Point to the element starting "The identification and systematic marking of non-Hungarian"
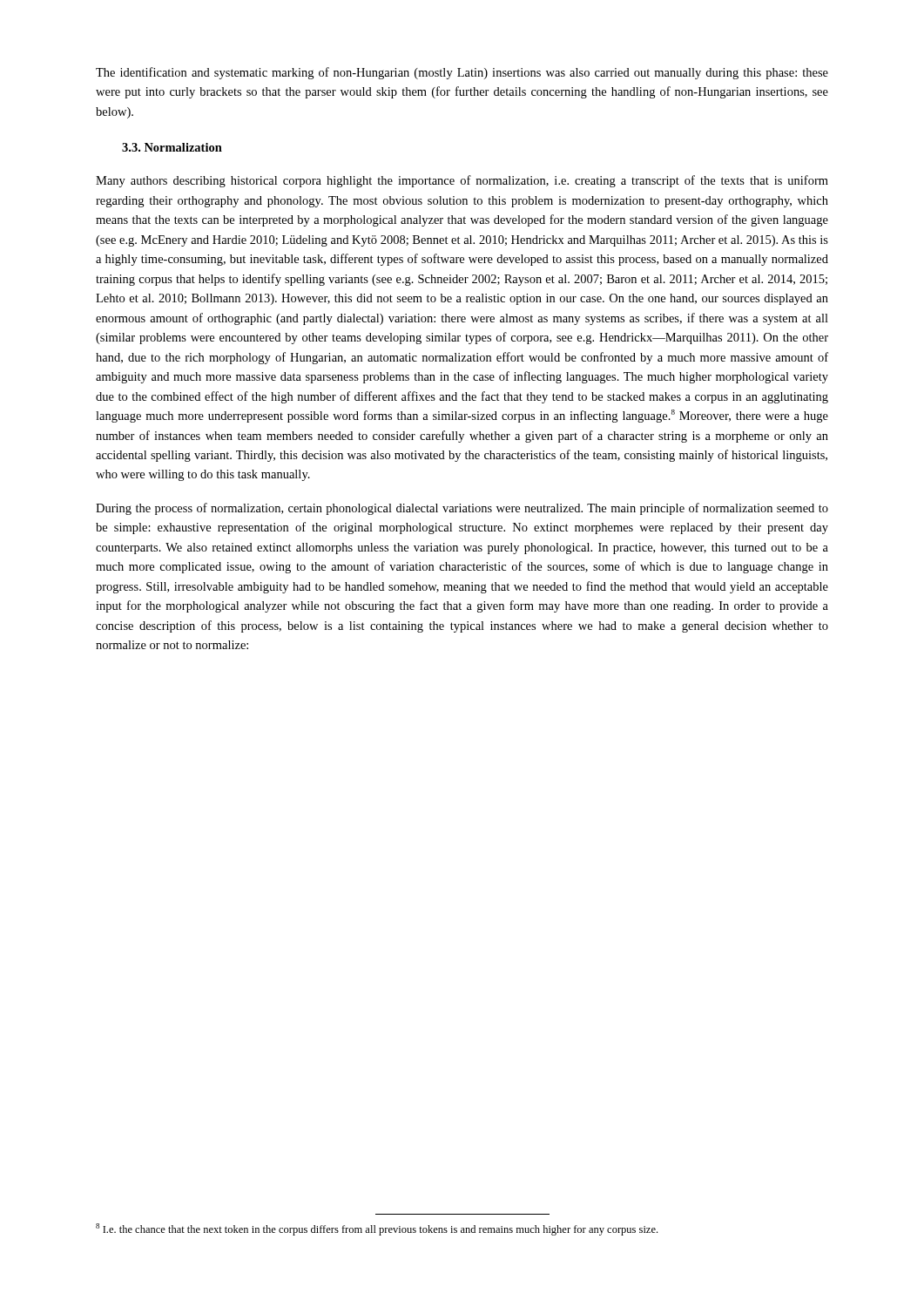This screenshot has width=924, height=1307. (x=462, y=92)
